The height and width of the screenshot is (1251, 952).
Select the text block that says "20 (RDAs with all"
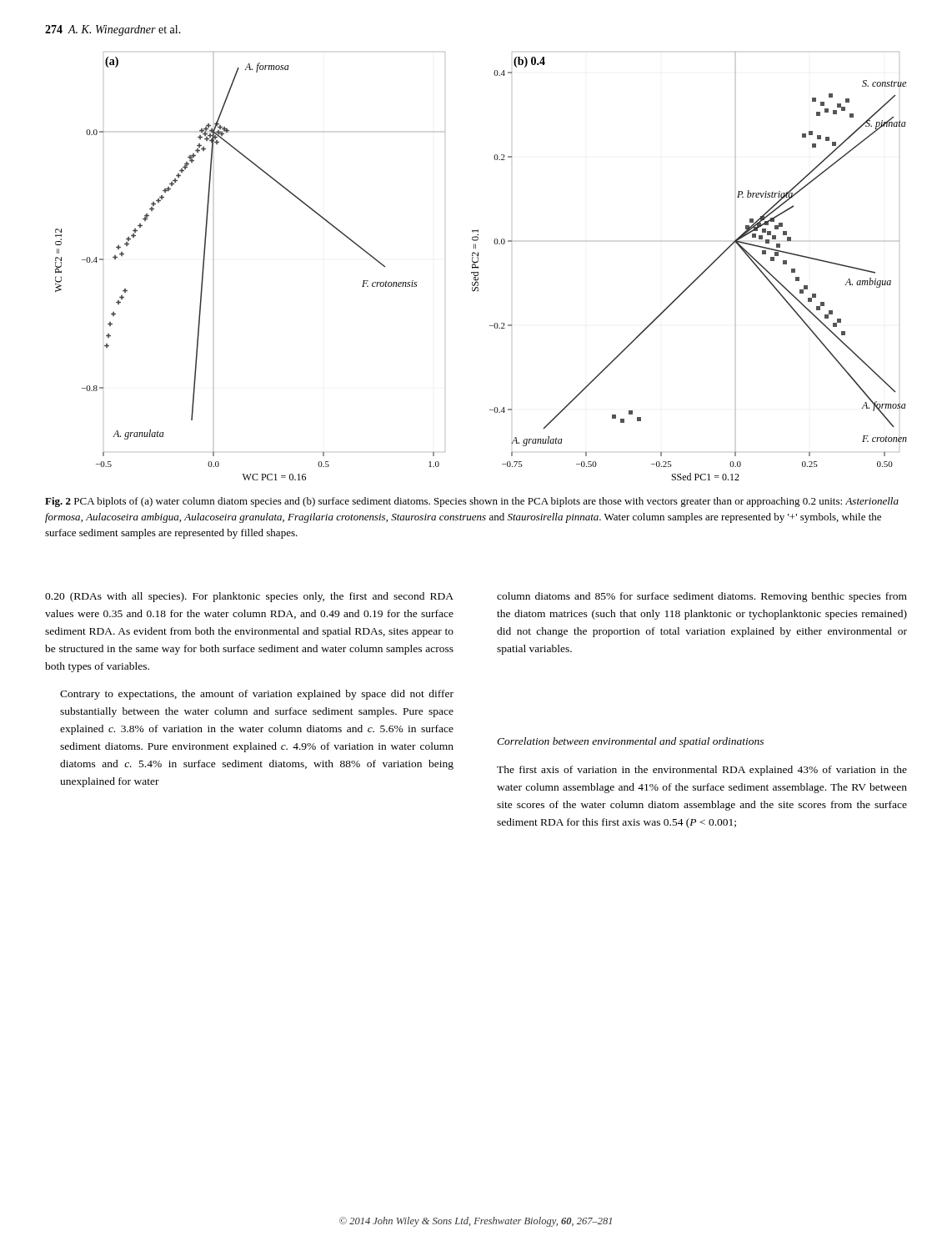(249, 689)
